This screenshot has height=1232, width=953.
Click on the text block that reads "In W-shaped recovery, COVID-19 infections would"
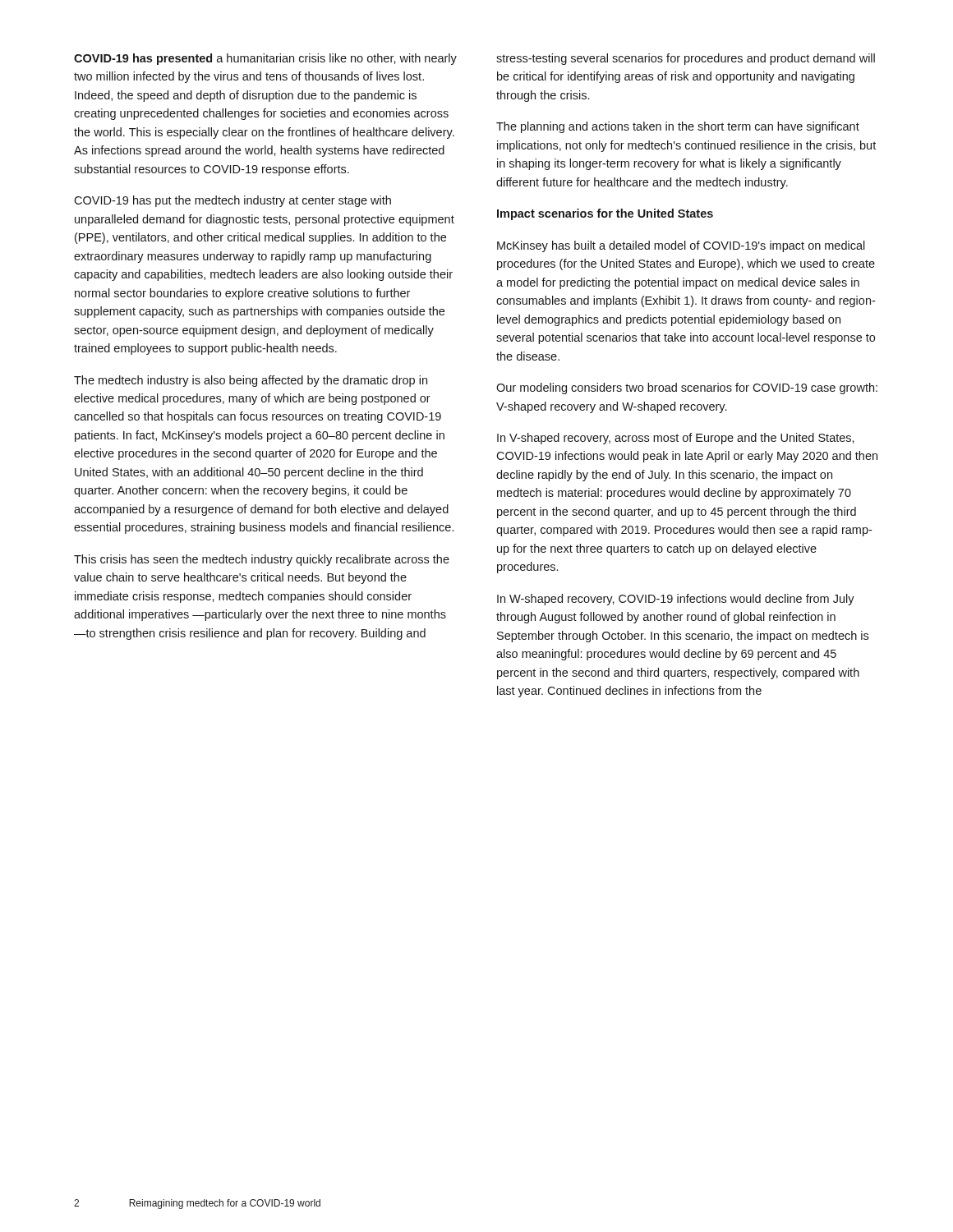click(x=688, y=645)
